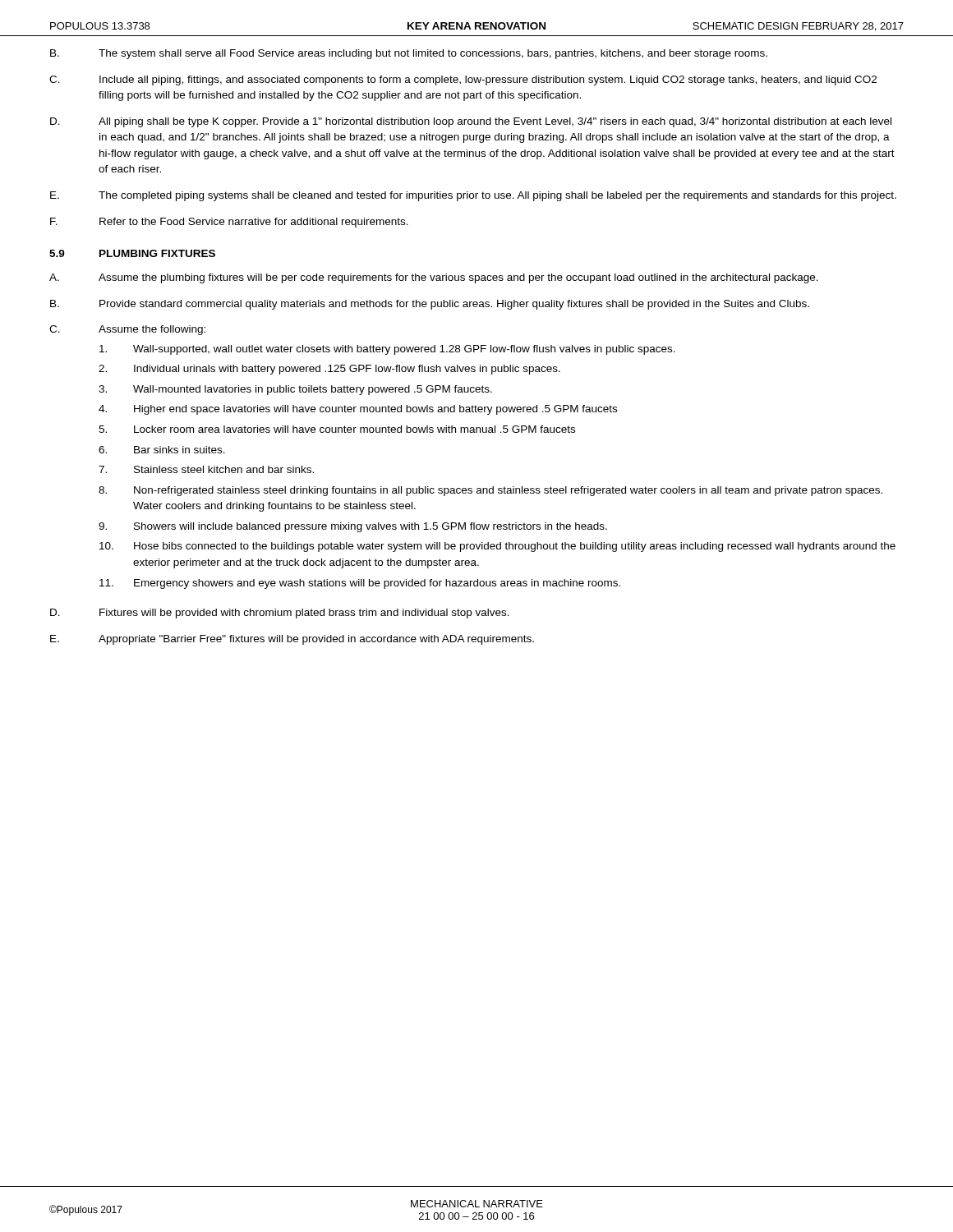Select the list item that says "F. Refer to the Food"
The image size is (953, 1232).
point(229,223)
